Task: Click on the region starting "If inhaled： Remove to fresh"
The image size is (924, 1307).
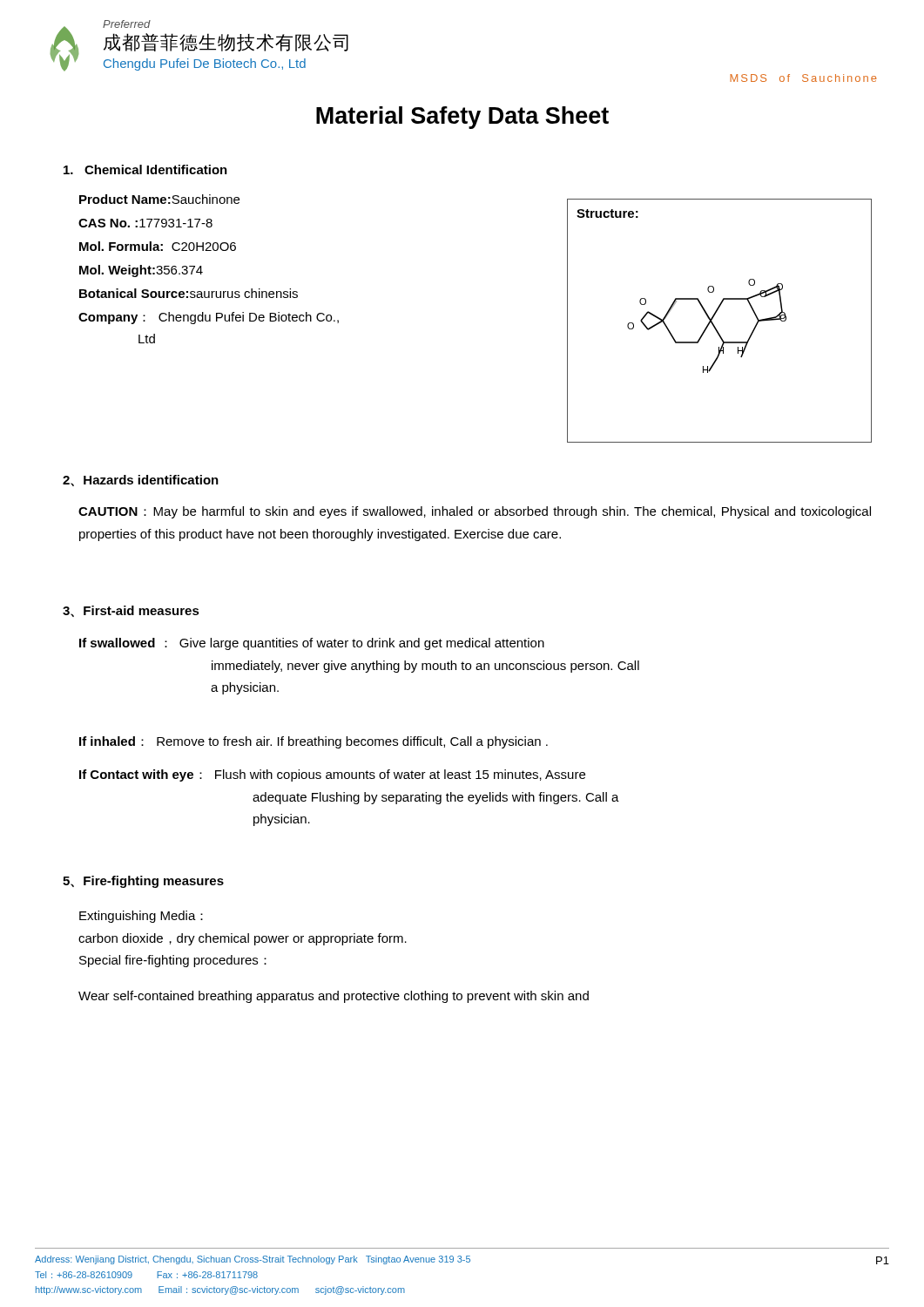Action: coord(314,741)
